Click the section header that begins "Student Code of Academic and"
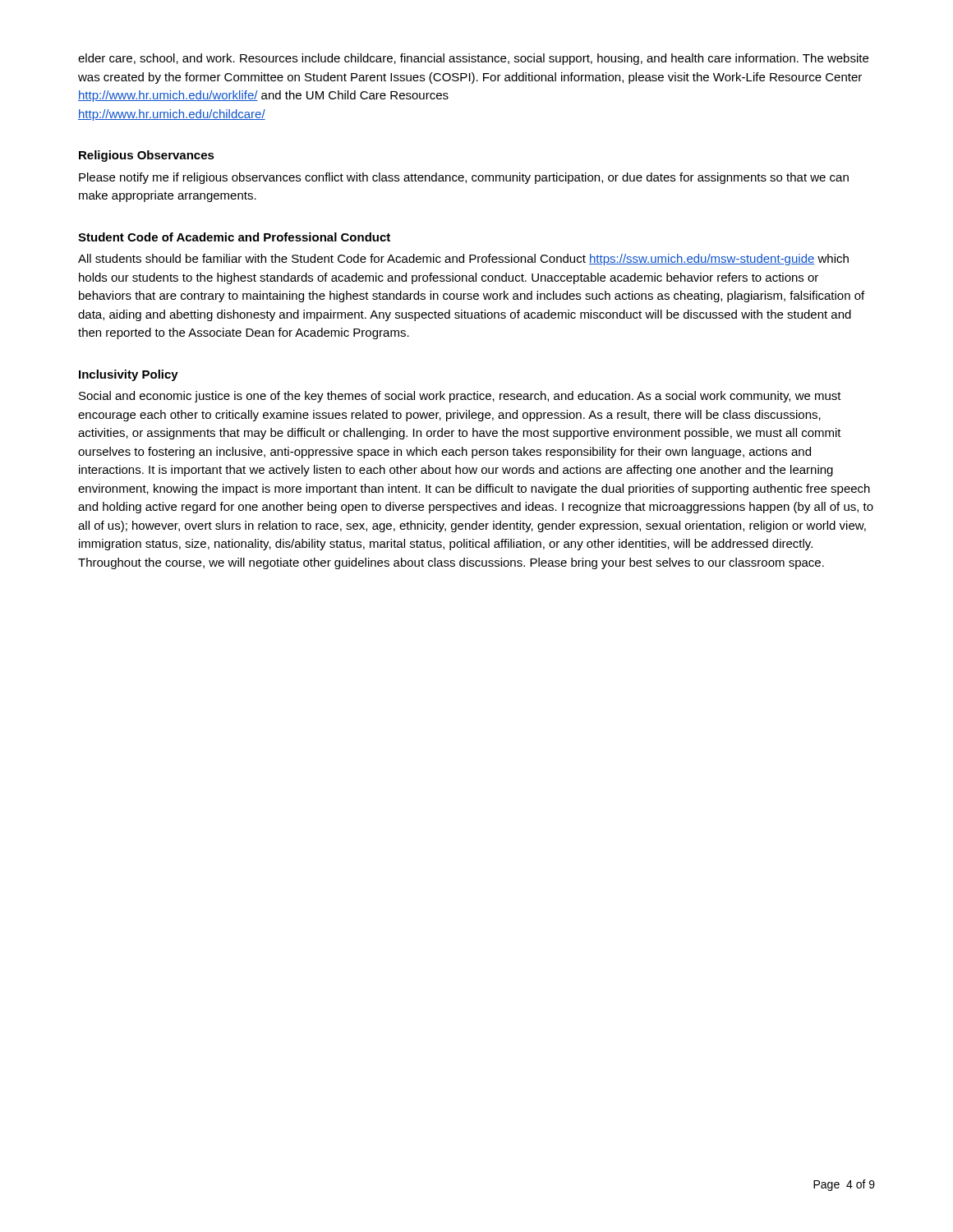Screen dimensions: 1232x953 pos(234,237)
